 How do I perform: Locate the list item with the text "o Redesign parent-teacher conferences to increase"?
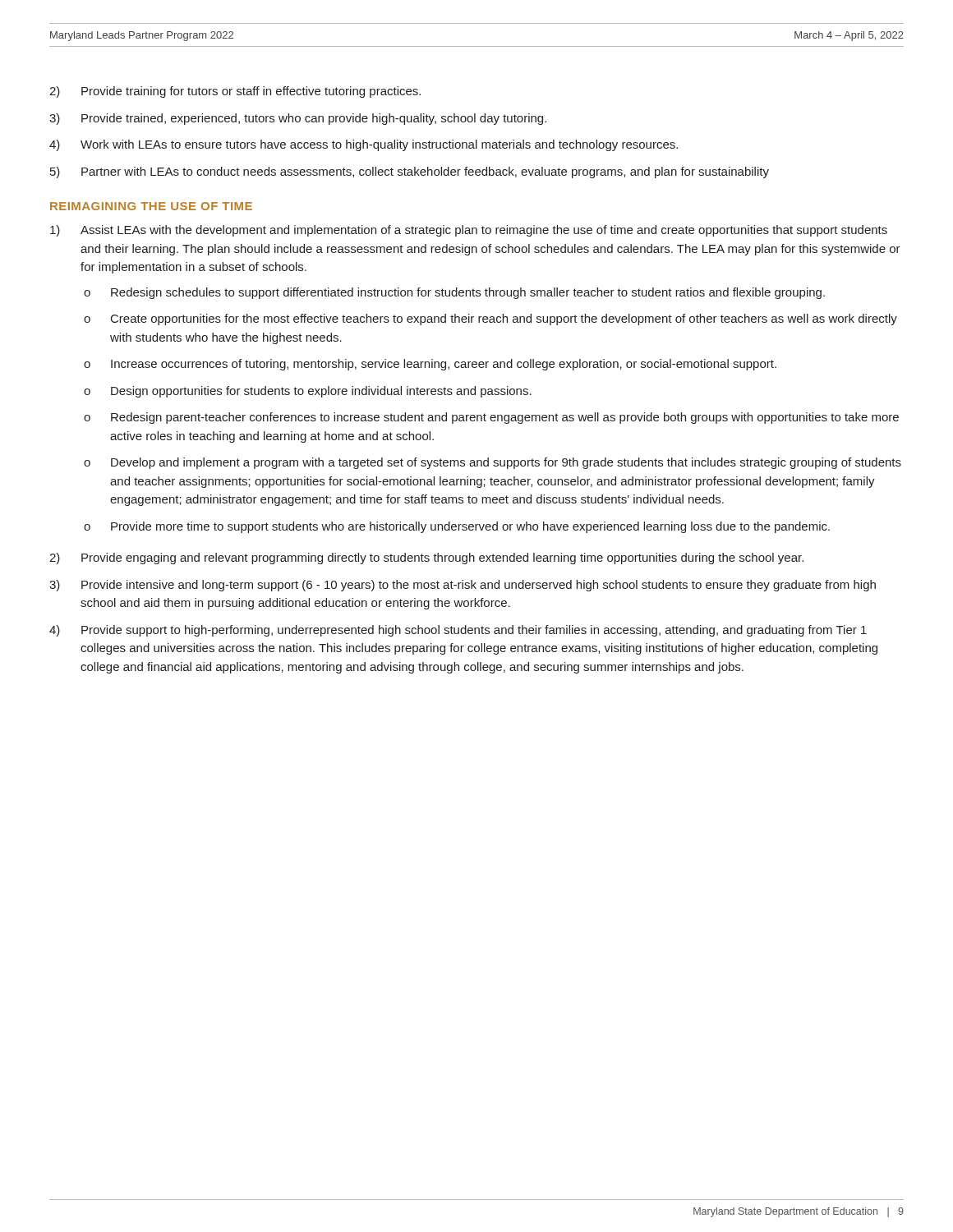[492, 427]
